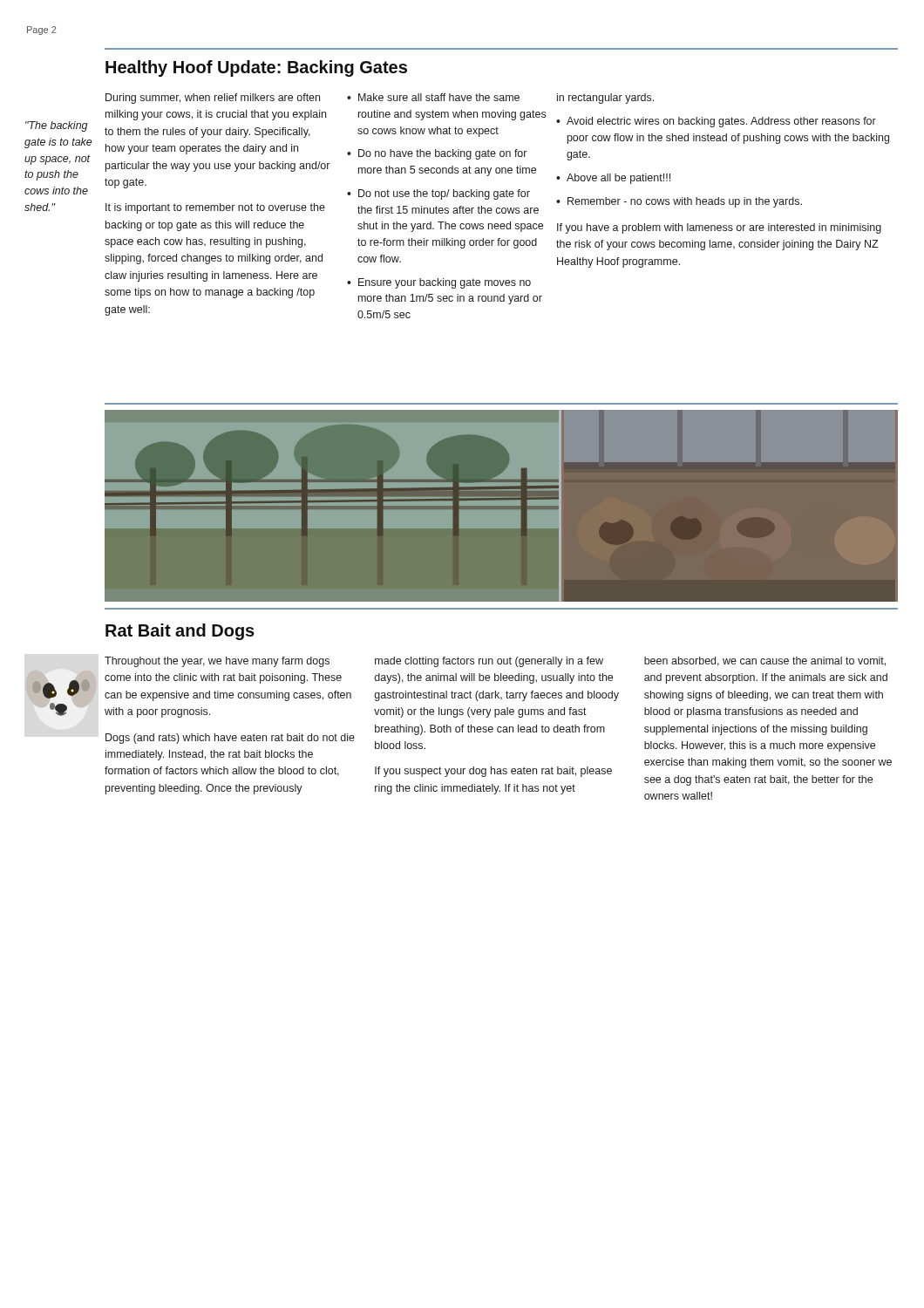924x1308 pixels.
Task: Select the element starting "Avoid electric wires on backing gates."
Action: (x=728, y=138)
